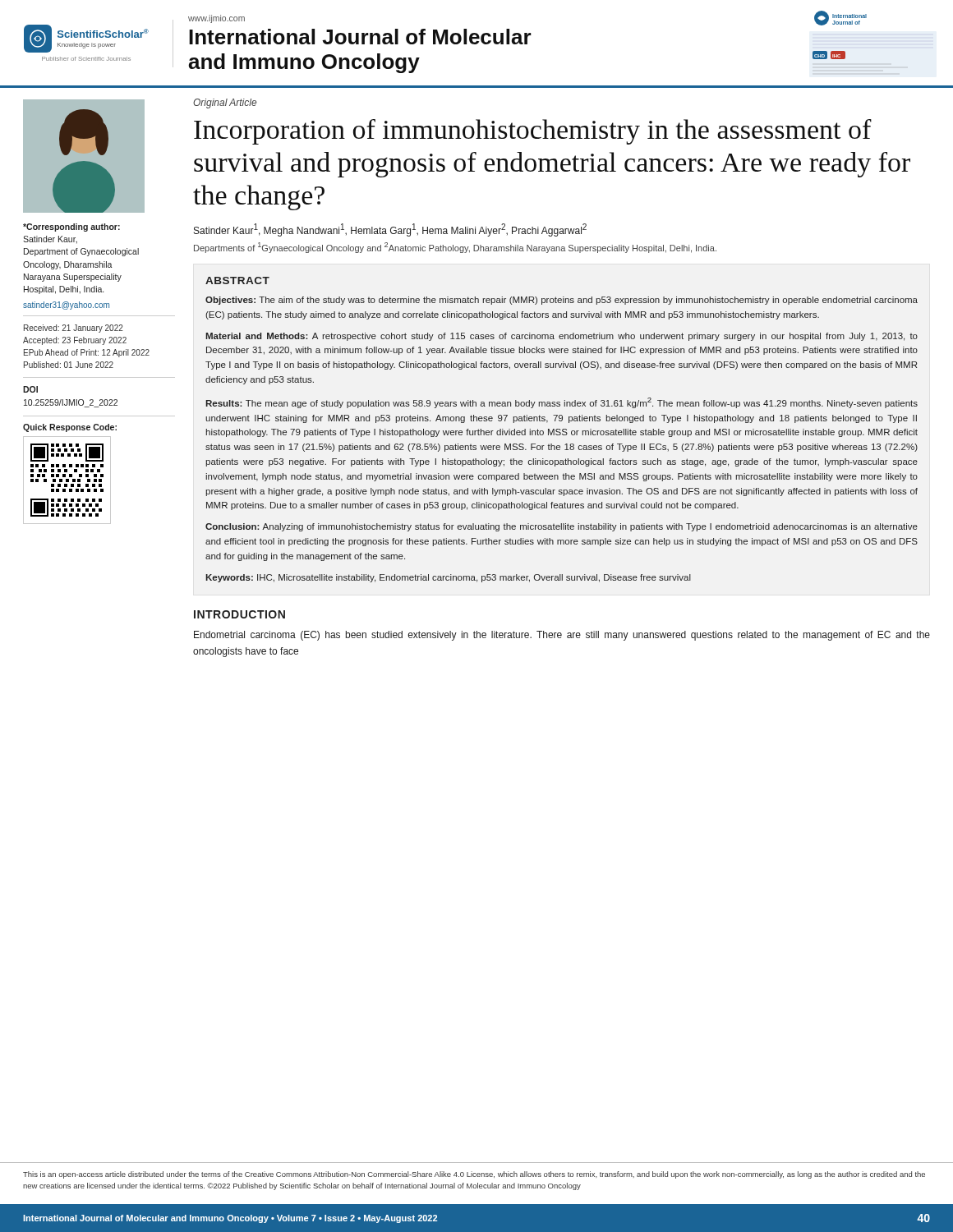The image size is (953, 1232).
Task: Where does it say "DOI 10.25259/IJMIO_2_2022"?
Action: click(x=70, y=396)
